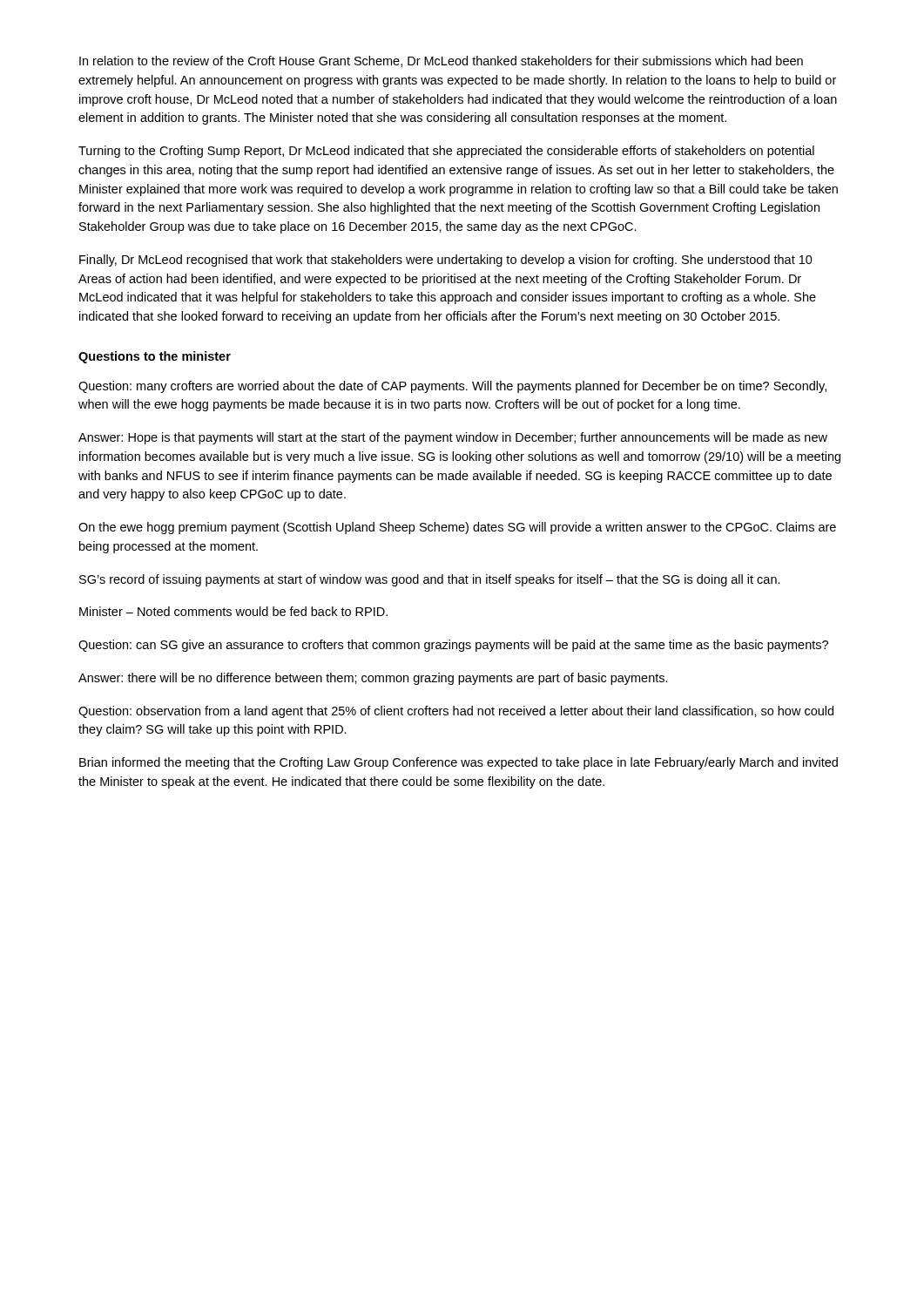Find the block on this page that starts "Turning to the Crofting Sump"
This screenshot has height=1307, width=924.
(458, 189)
